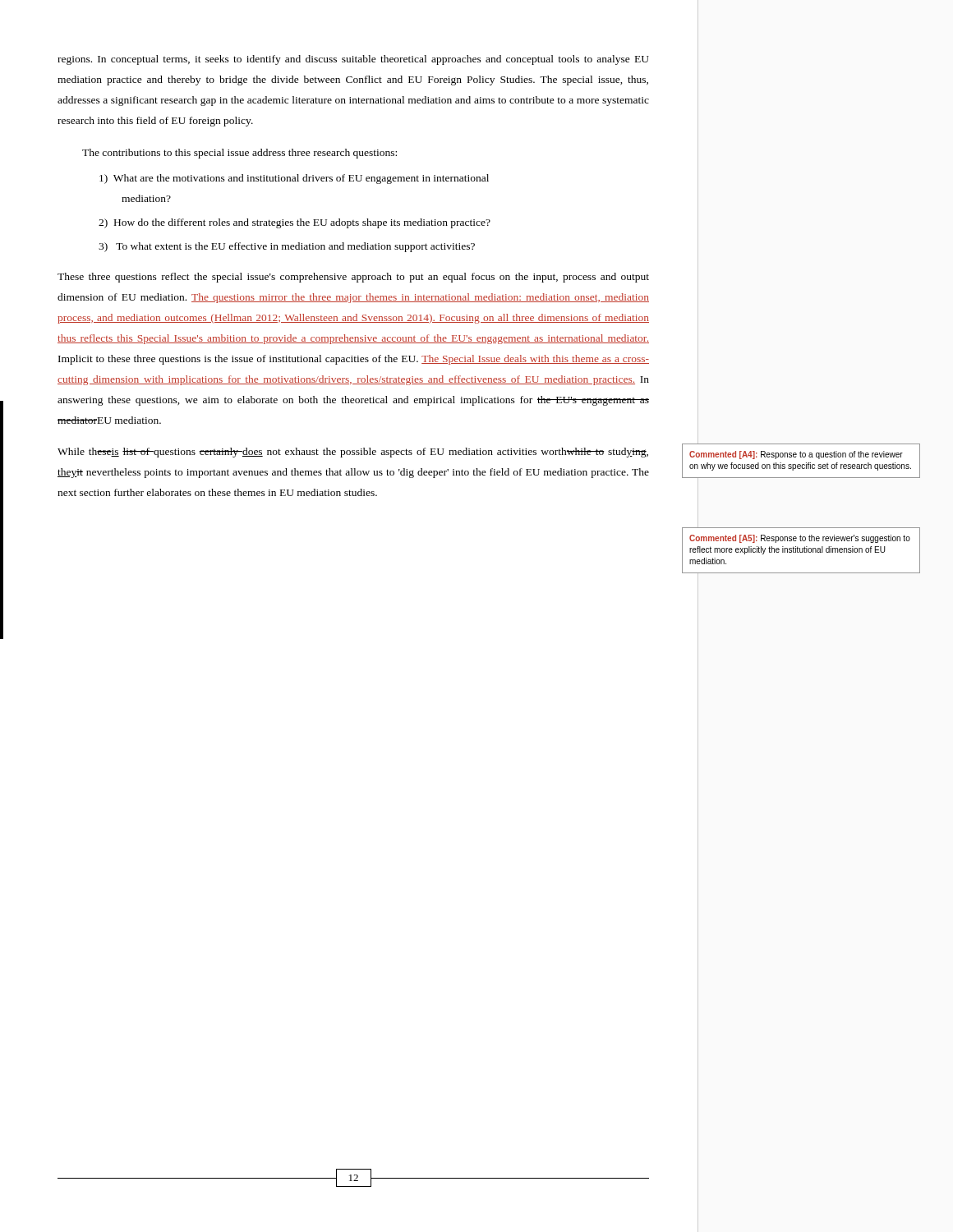The image size is (953, 1232).
Task: Find the text block that says "Commented [A5]: Response to the"
Action: click(x=800, y=550)
